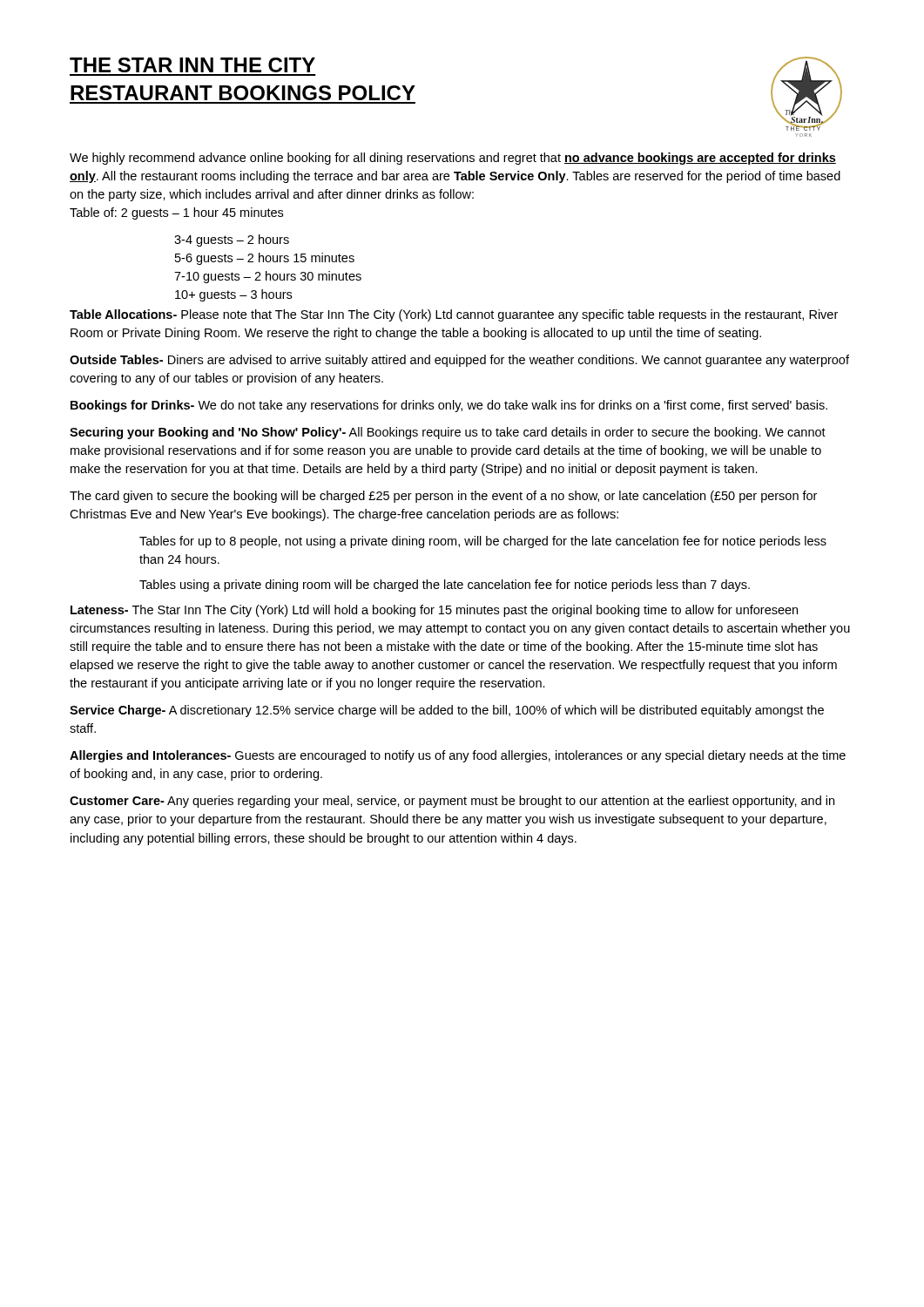
Task: Point to the element starting "We highly recommend advance online booking for"
Action: tap(455, 185)
